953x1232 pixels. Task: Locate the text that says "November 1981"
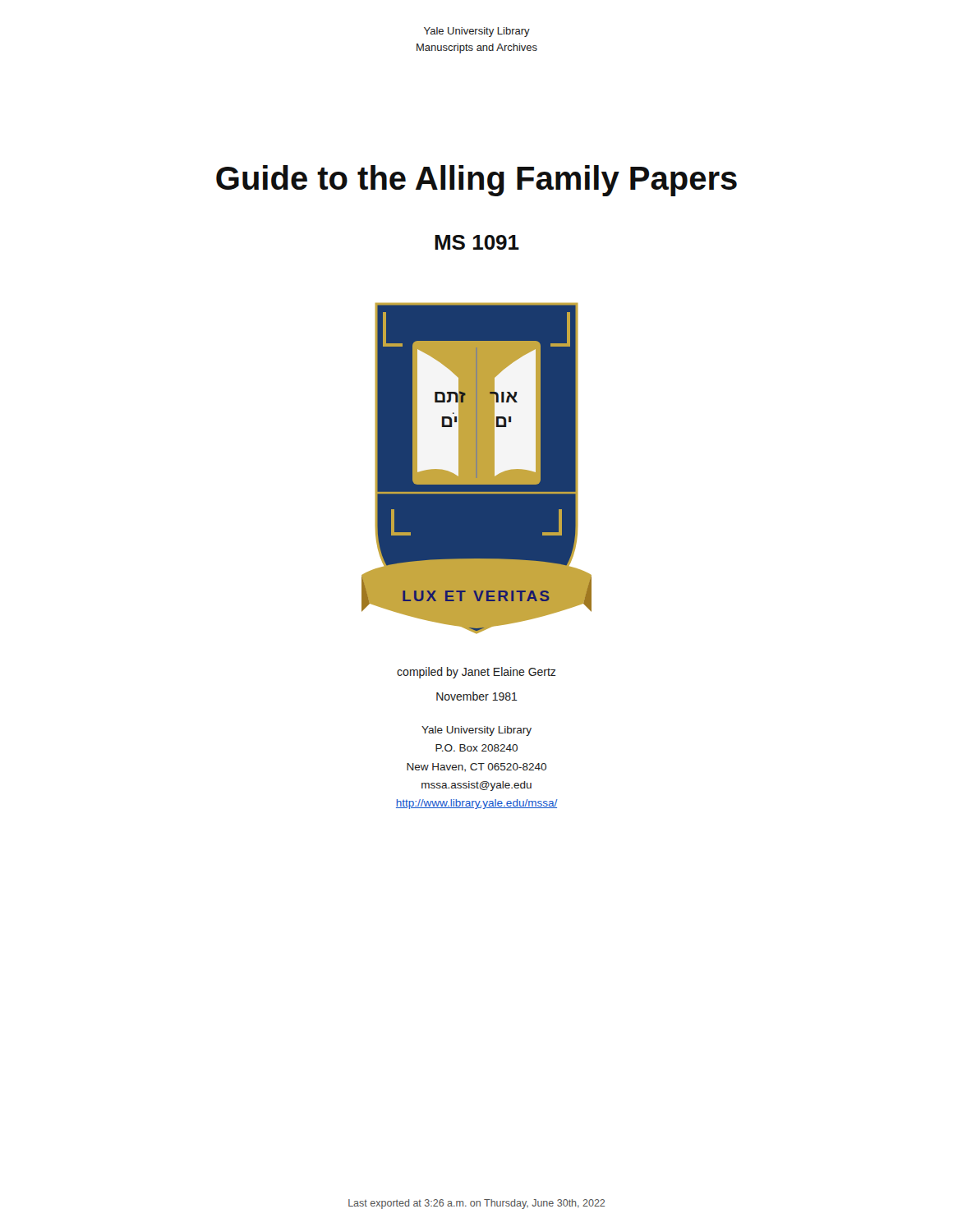(x=476, y=697)
